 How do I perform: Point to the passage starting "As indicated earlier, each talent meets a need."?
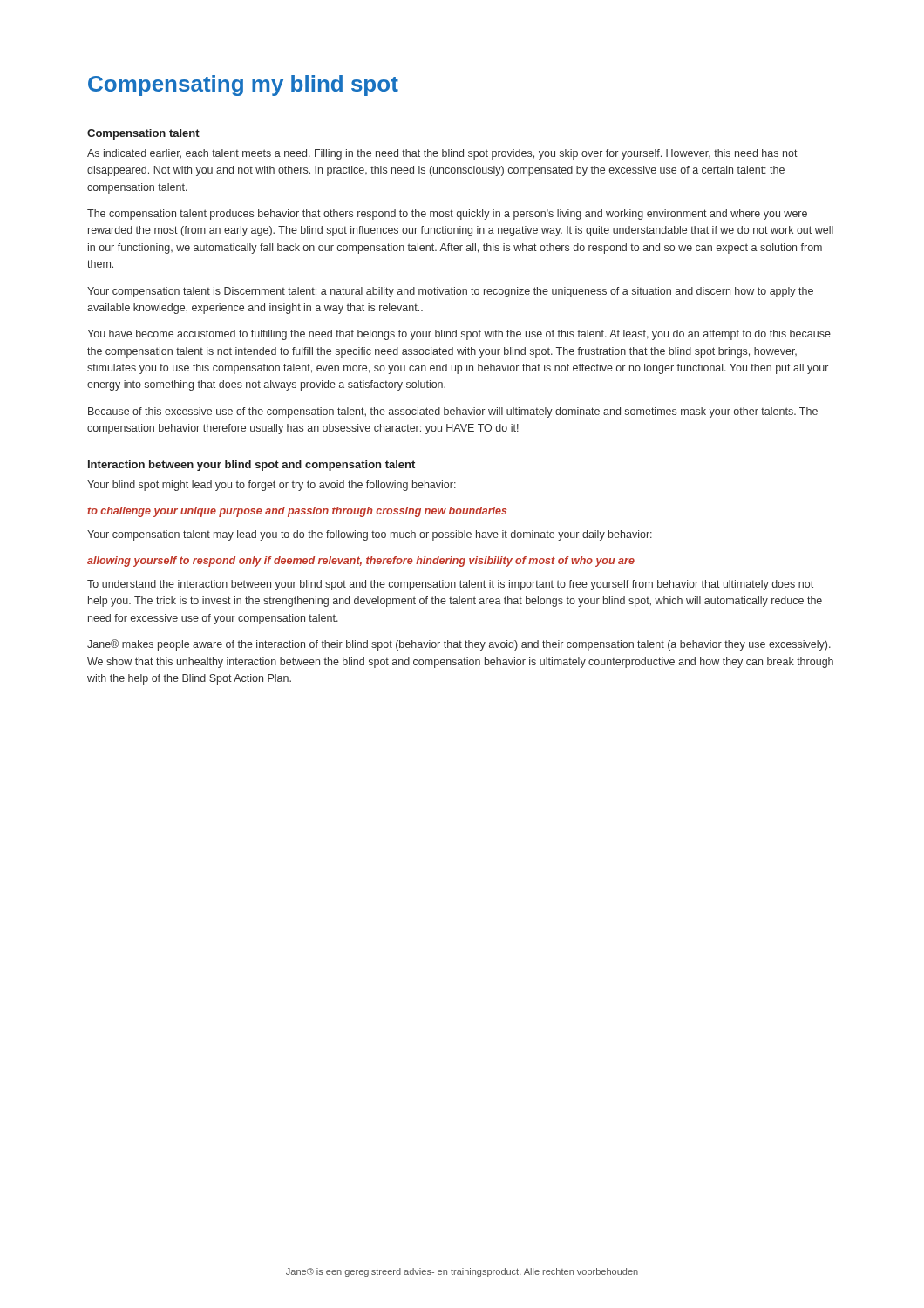coord(462,171)
